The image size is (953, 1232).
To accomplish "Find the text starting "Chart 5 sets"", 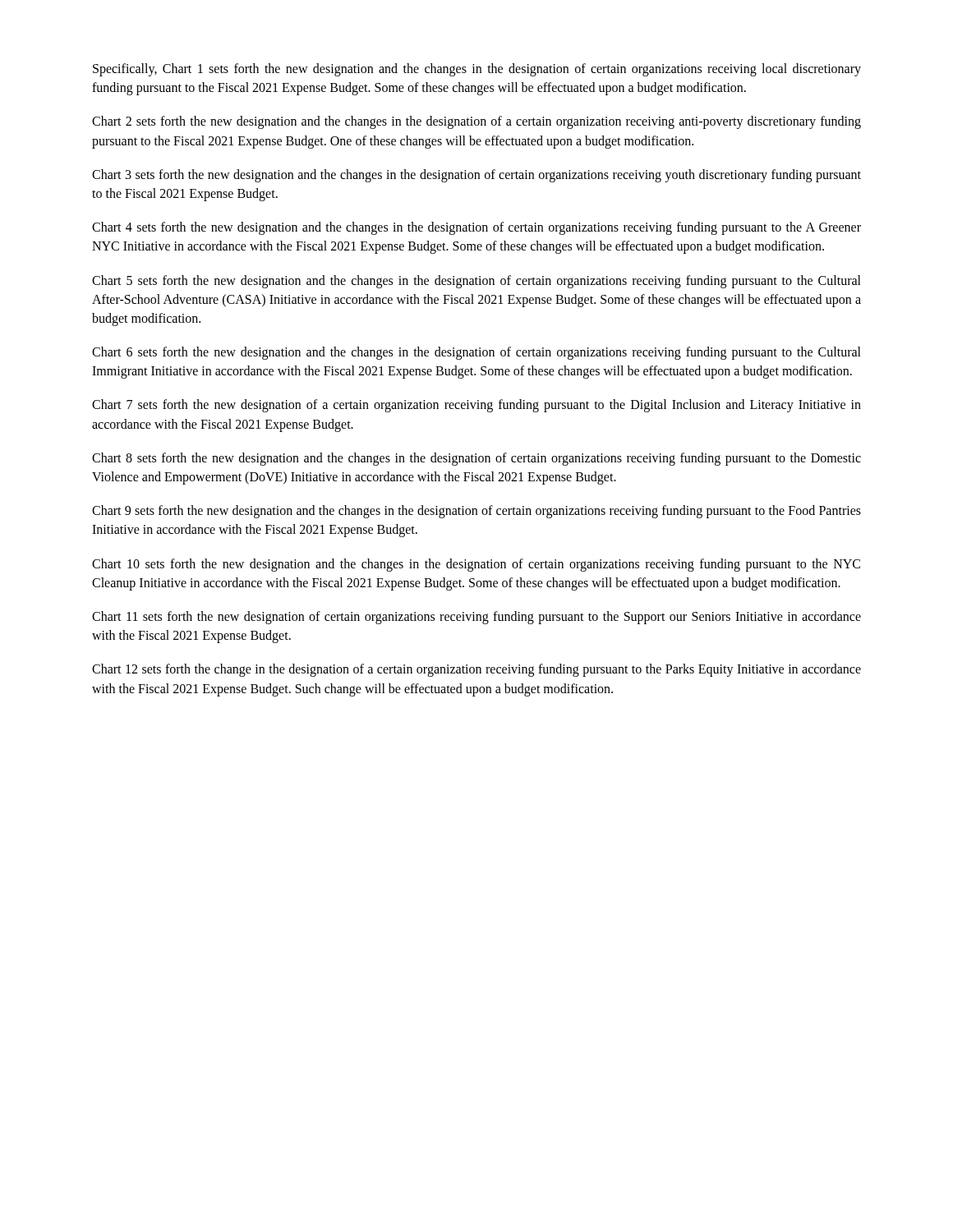I will click(x=476, y=299).
